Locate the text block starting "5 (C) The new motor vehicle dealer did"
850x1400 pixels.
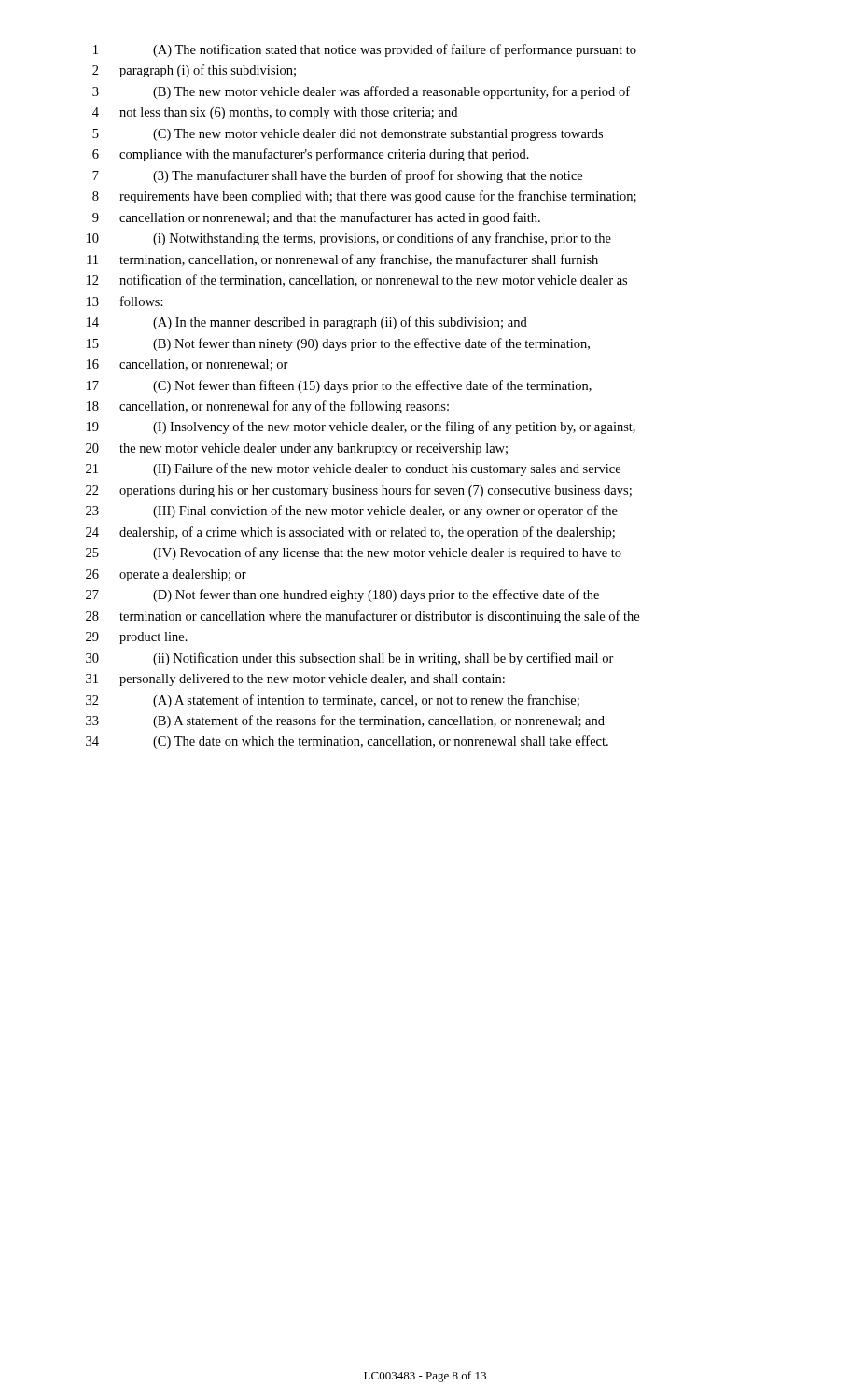coord(425,134)
